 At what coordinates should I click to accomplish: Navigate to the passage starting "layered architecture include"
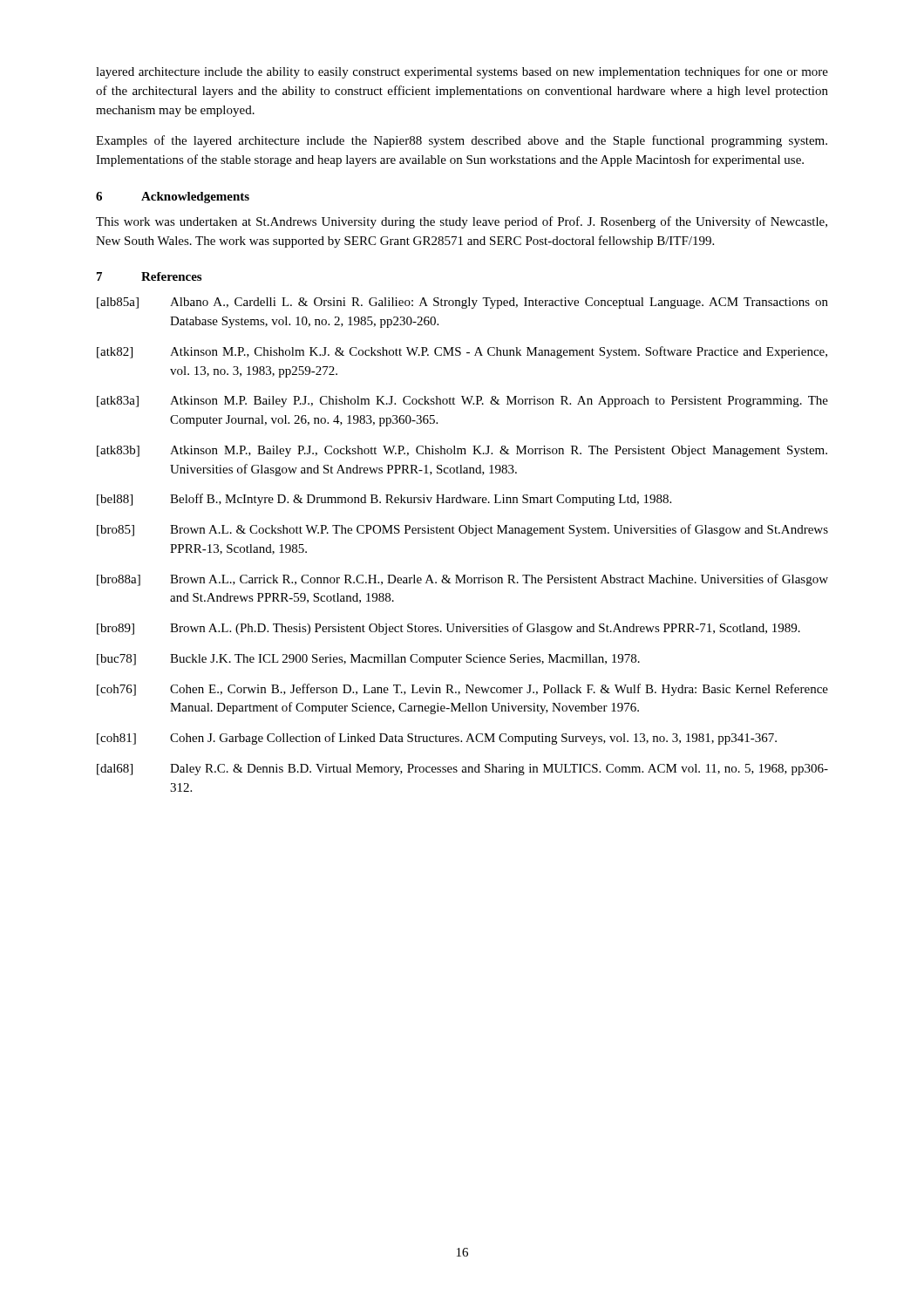coord(462,91)
